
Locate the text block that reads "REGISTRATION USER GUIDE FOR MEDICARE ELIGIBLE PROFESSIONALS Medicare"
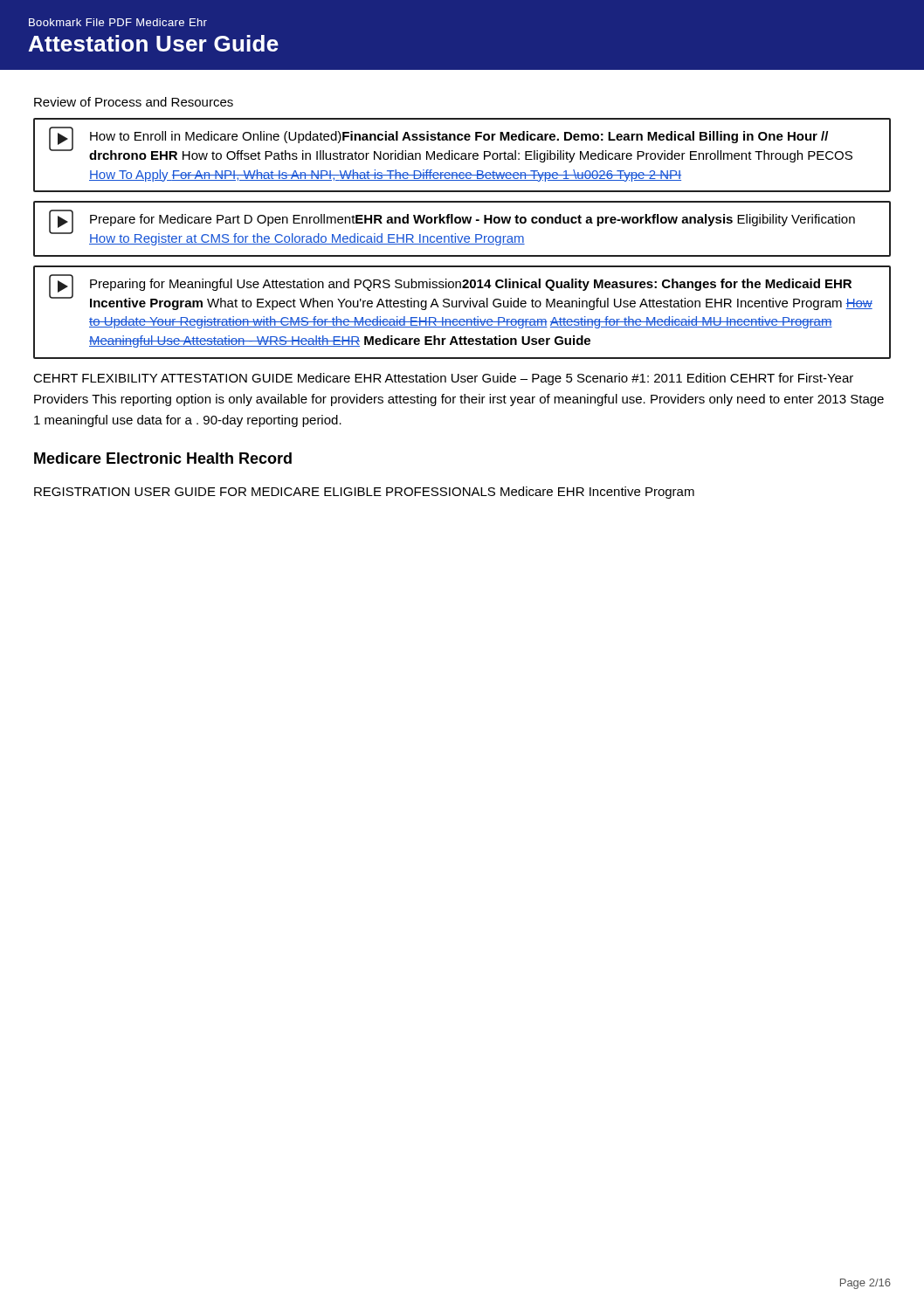click(364, 491)
